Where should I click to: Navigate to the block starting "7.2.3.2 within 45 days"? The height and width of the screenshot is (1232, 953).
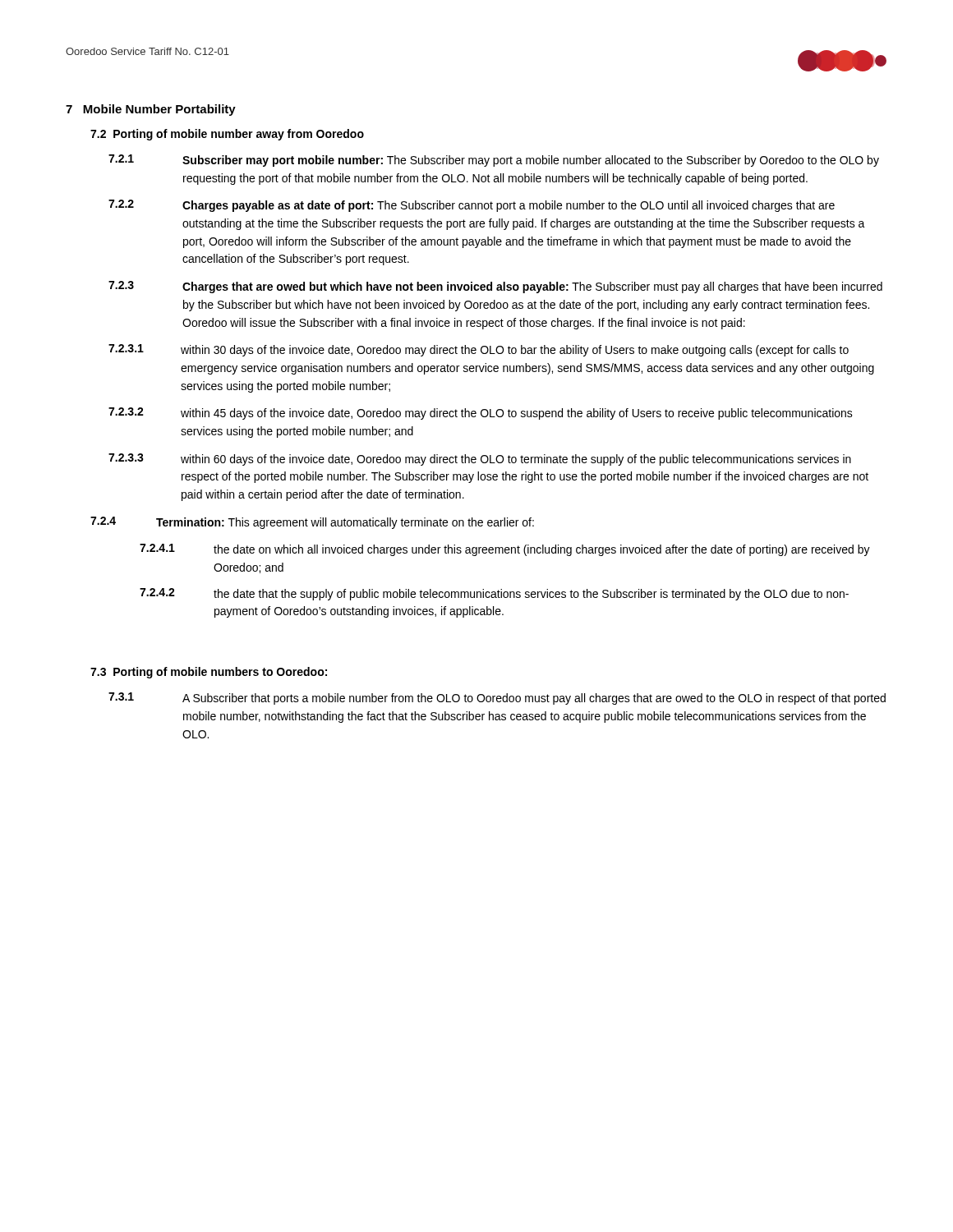click(498, 423)
